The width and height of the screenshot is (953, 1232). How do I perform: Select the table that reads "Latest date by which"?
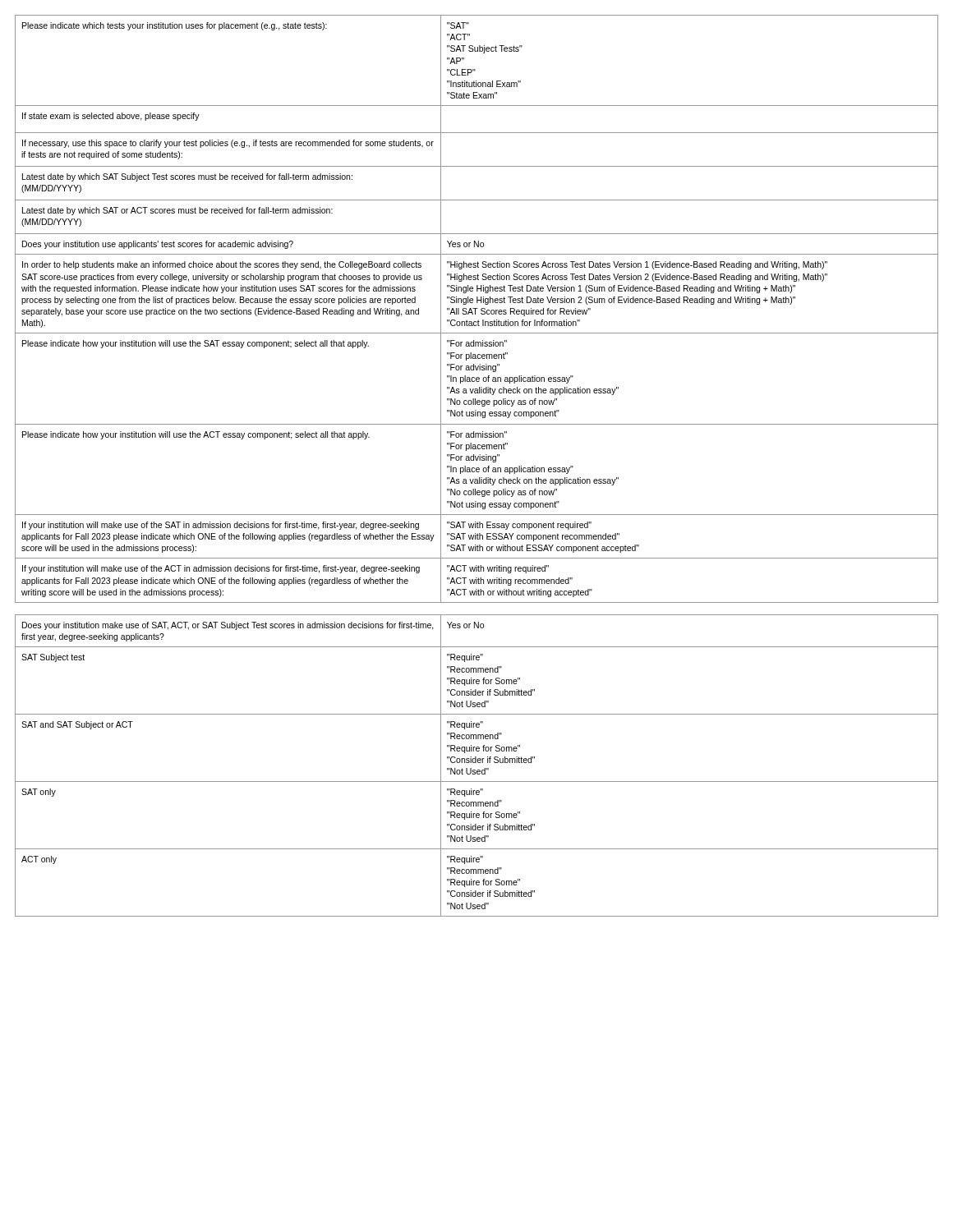click(x=476, y=466)
